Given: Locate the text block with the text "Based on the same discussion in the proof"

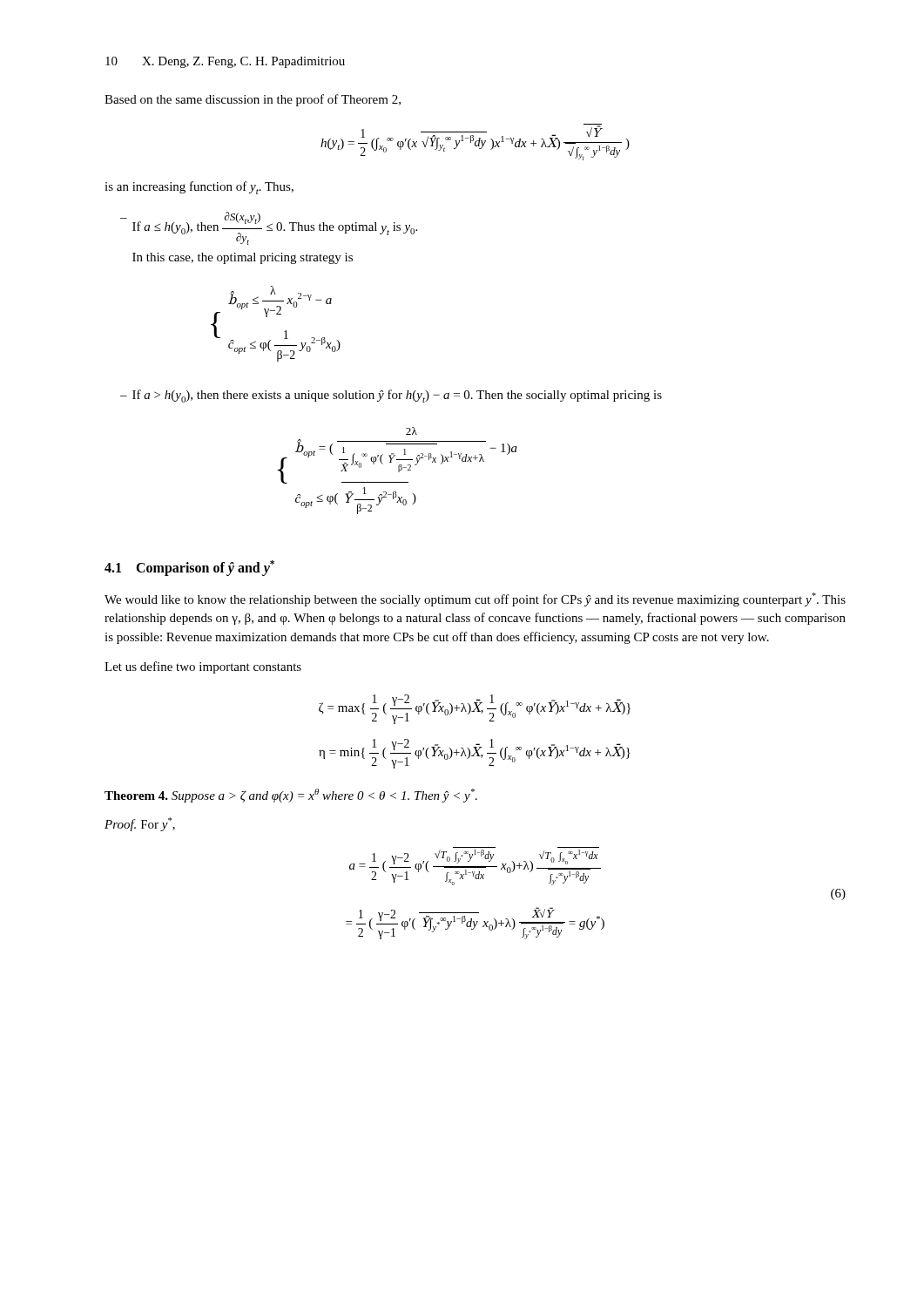Looking at the screenshot, I should 253,99.
